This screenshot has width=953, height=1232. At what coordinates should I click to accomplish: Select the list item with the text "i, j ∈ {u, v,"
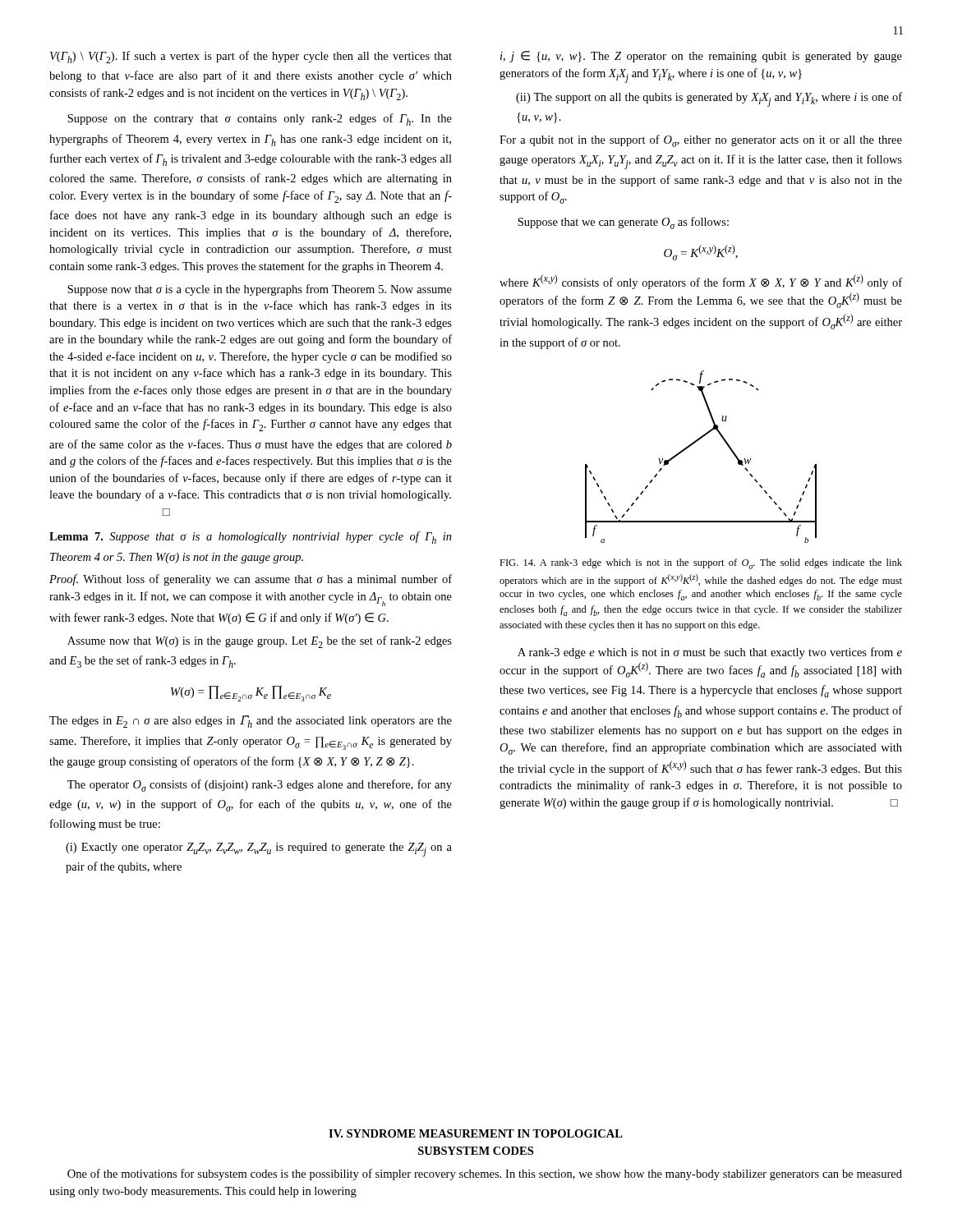[x=701, y=66]
